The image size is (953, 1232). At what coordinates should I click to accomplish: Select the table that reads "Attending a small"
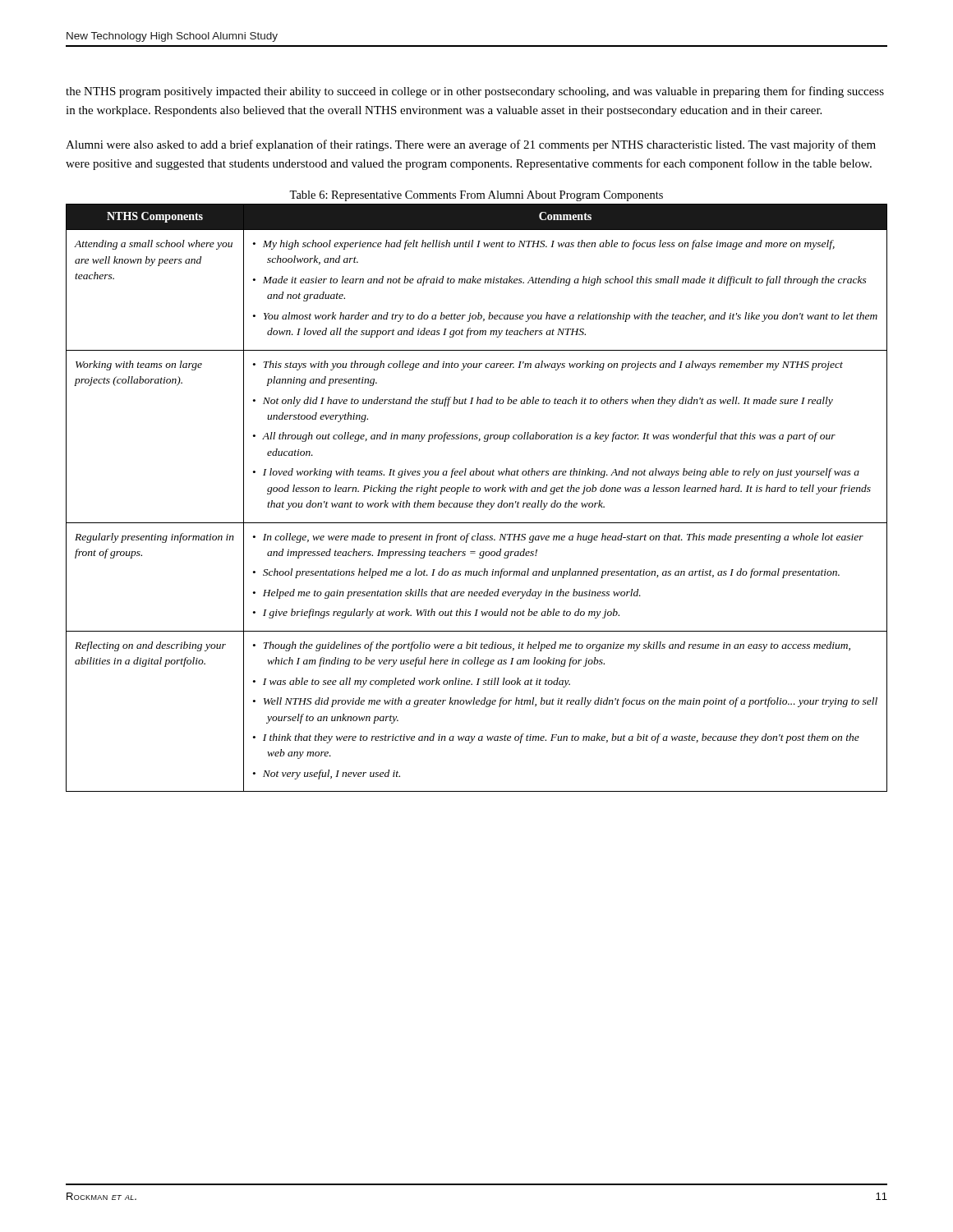pos(476,498)
